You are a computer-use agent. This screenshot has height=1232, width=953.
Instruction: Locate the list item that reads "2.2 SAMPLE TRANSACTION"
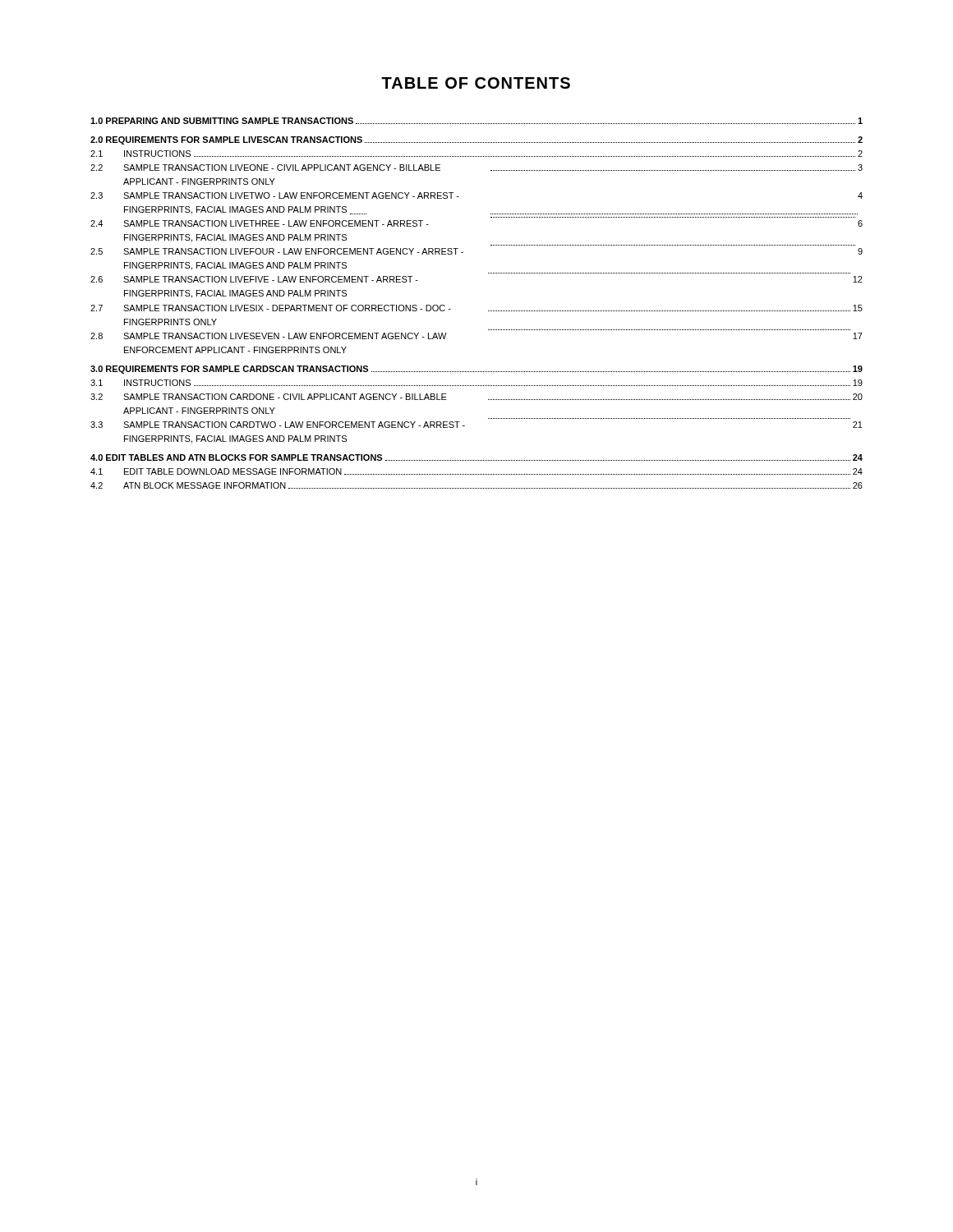pos(278,167)
